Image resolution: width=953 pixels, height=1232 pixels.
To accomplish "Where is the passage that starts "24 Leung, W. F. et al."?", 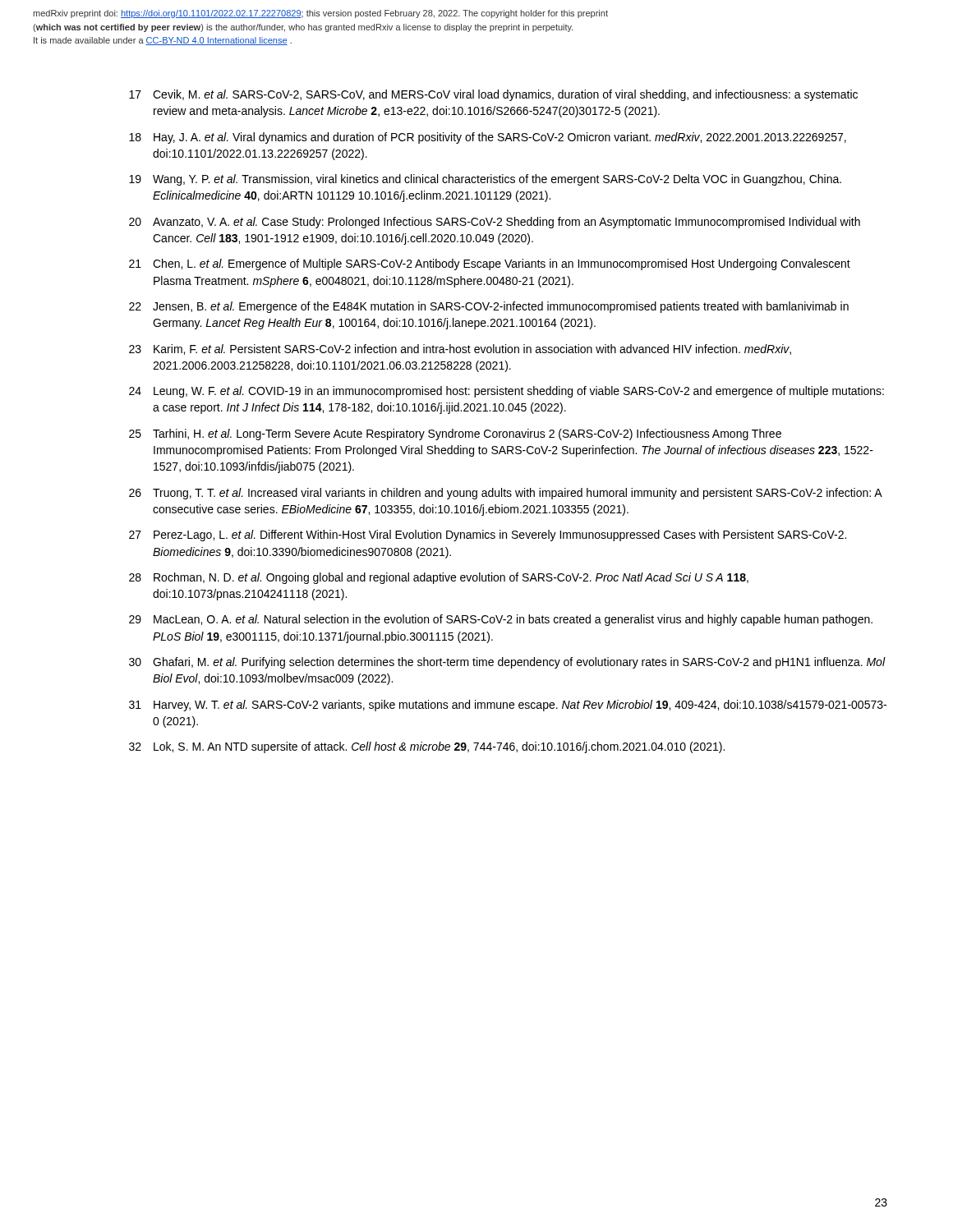I will 497,400.
